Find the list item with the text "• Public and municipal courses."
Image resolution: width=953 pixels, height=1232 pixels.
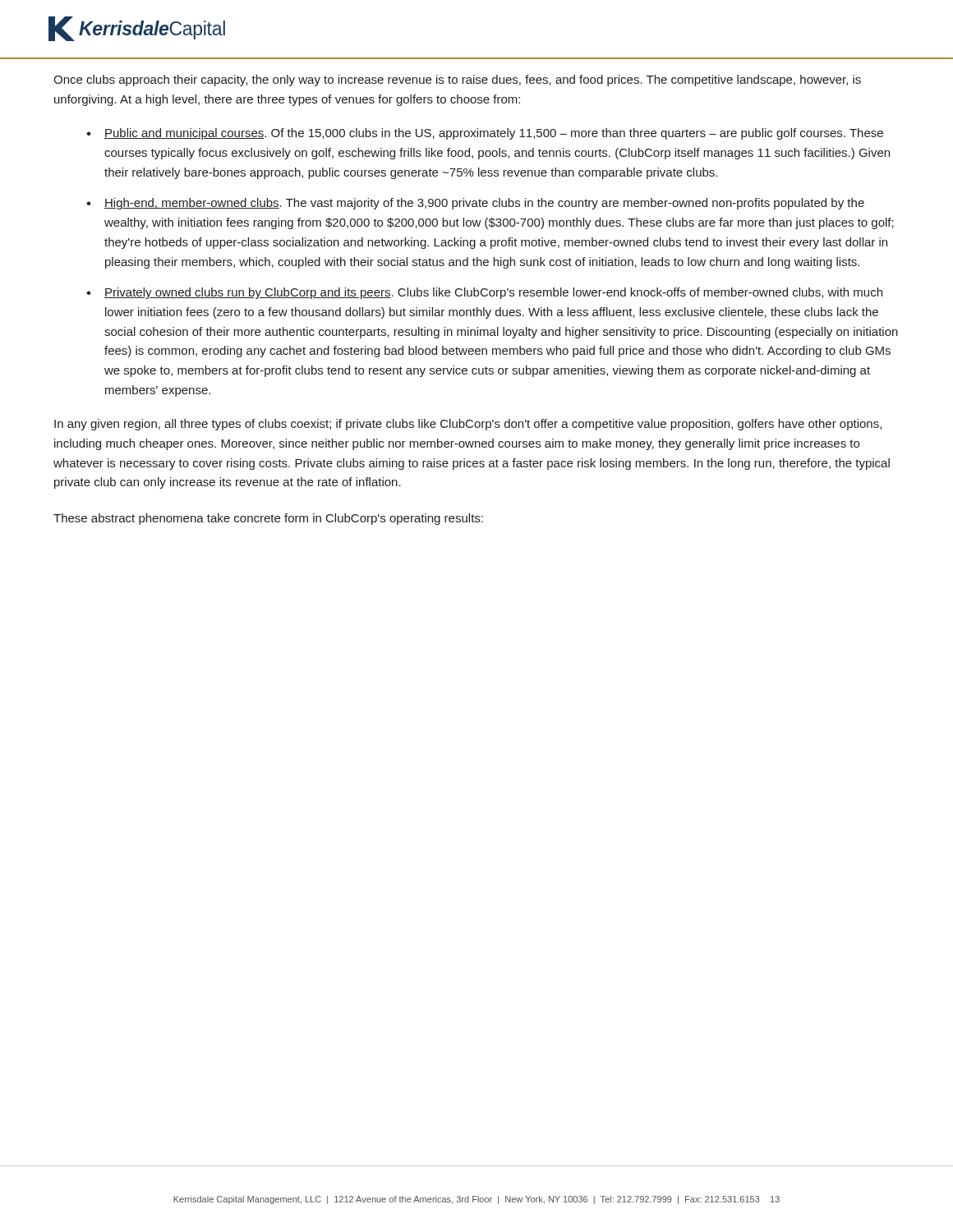(x=488, y=151)
